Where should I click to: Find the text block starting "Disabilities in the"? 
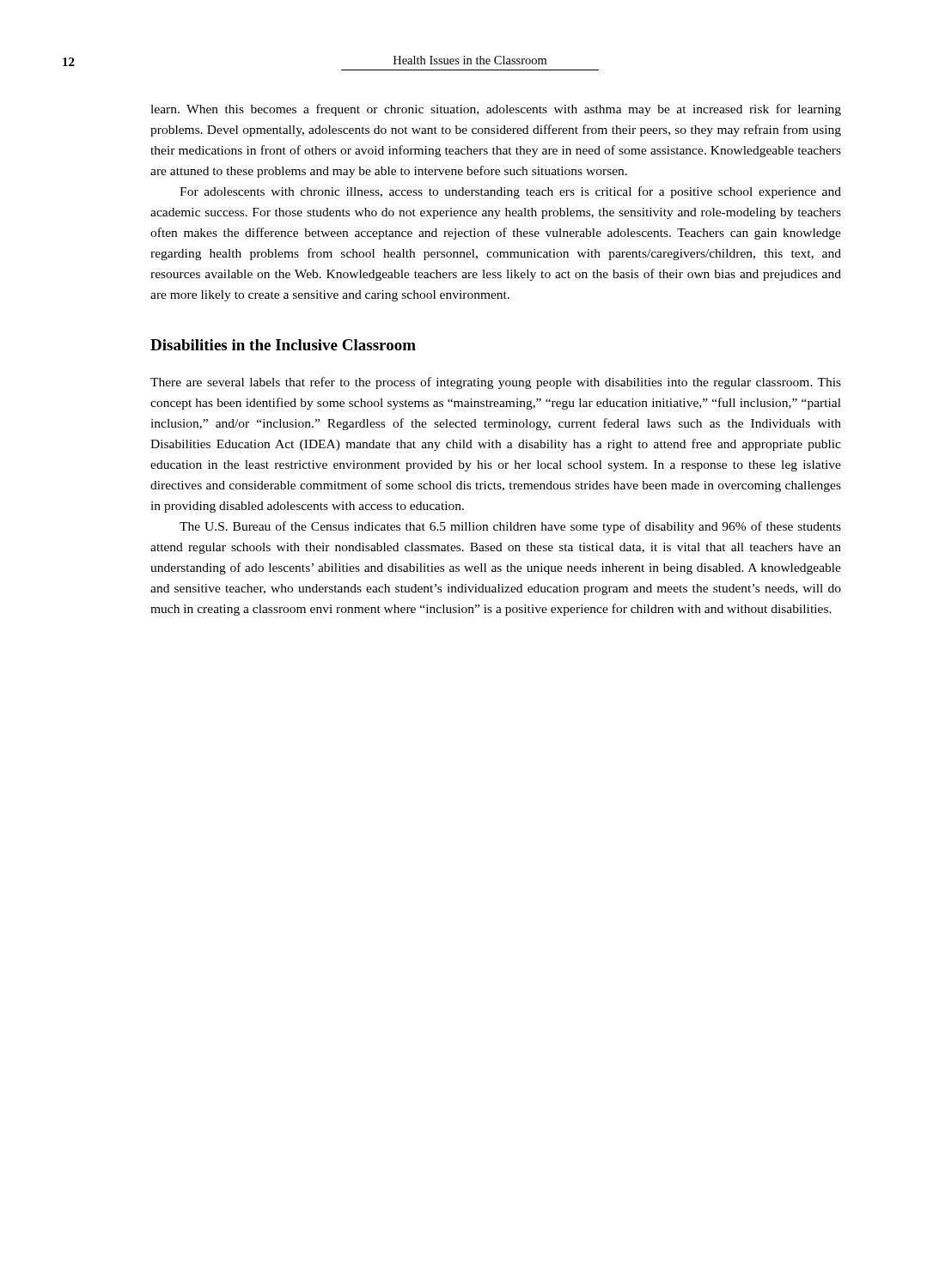pyautogui.click(x=283, y=345)
